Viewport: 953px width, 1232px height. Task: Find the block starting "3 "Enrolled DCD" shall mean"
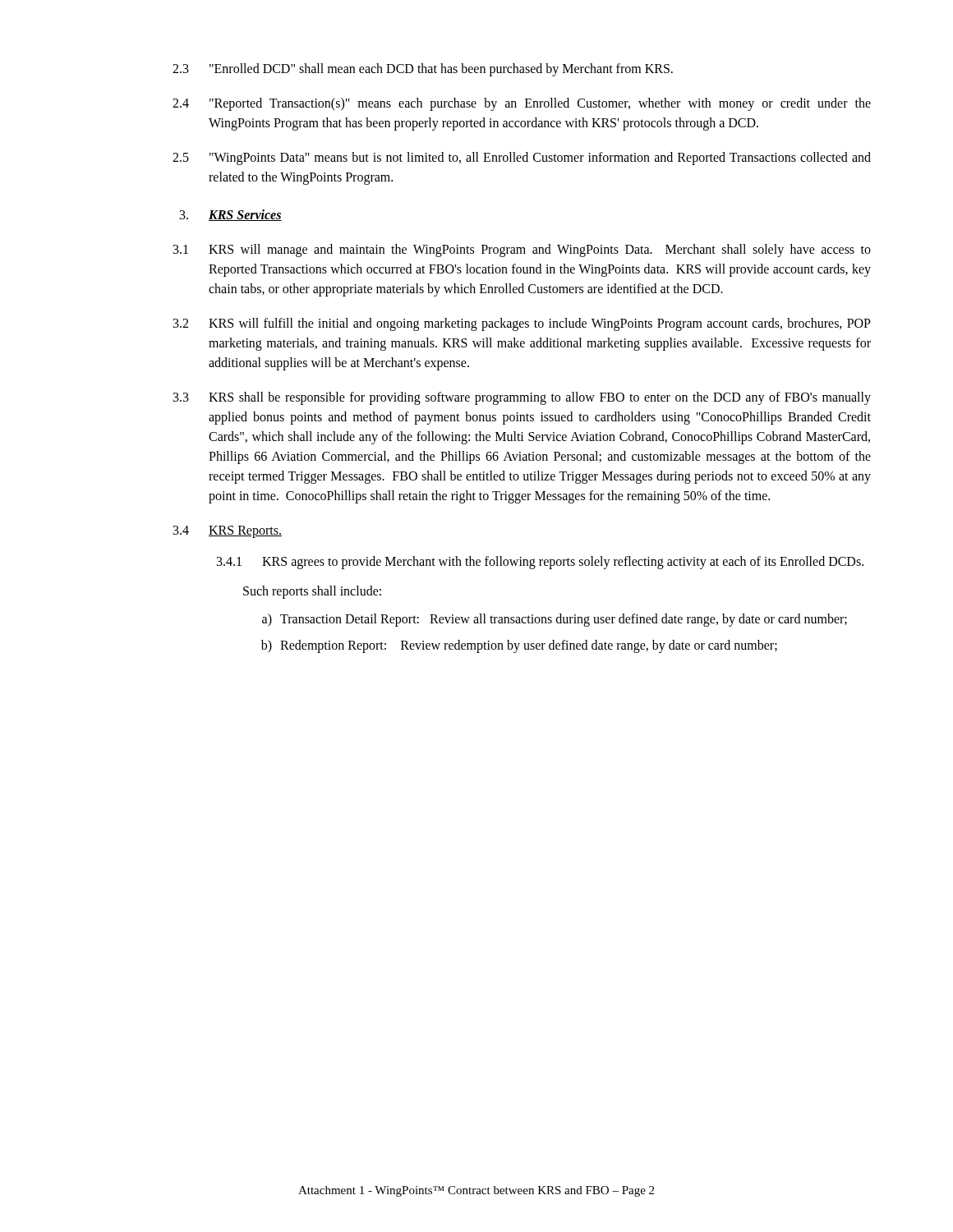coord(476,69)
